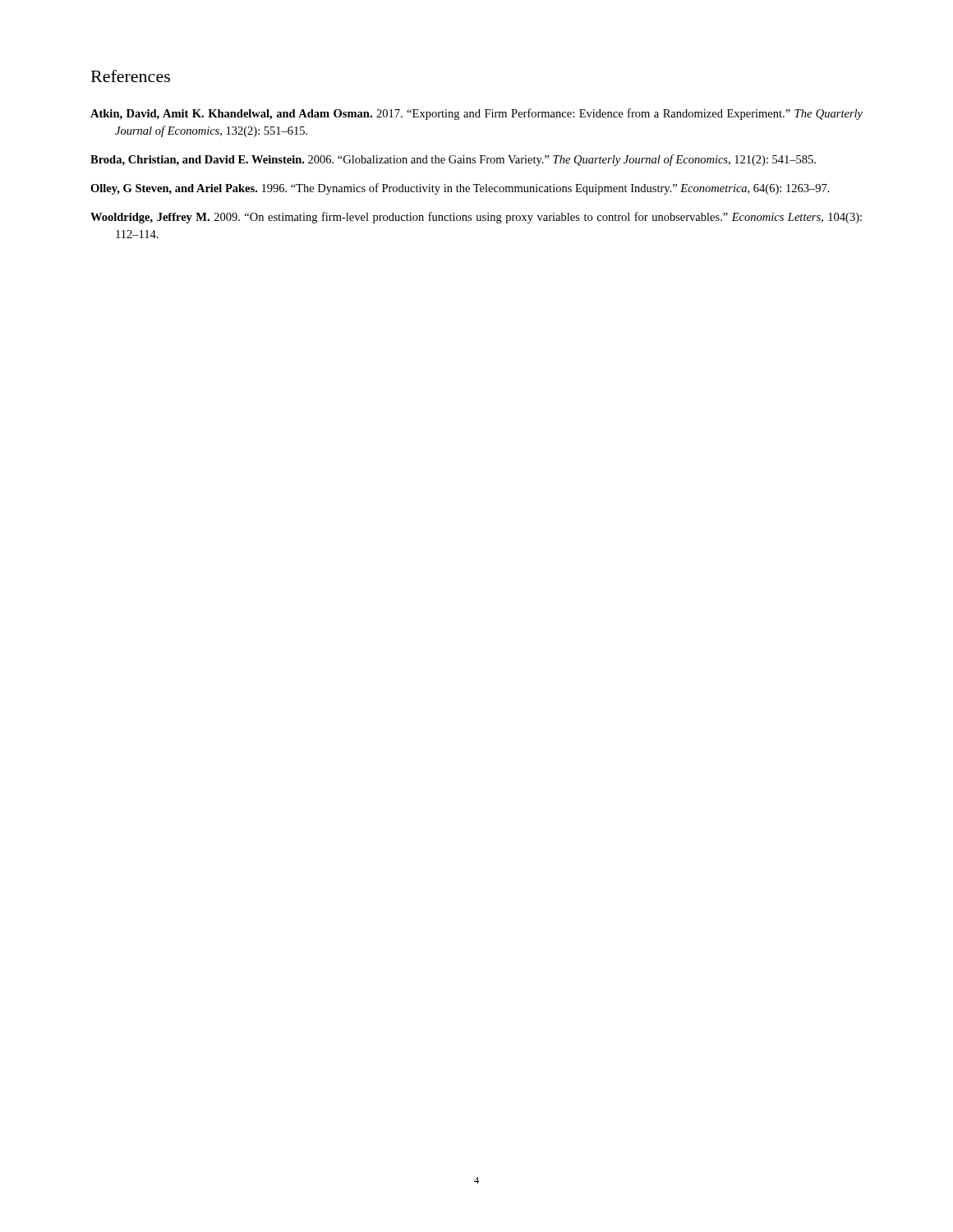Locate the list item that reads "Wooldridge, Jeffrey M. 2009. “On"
Screen dimensions: 1232x953
[476, 226]
